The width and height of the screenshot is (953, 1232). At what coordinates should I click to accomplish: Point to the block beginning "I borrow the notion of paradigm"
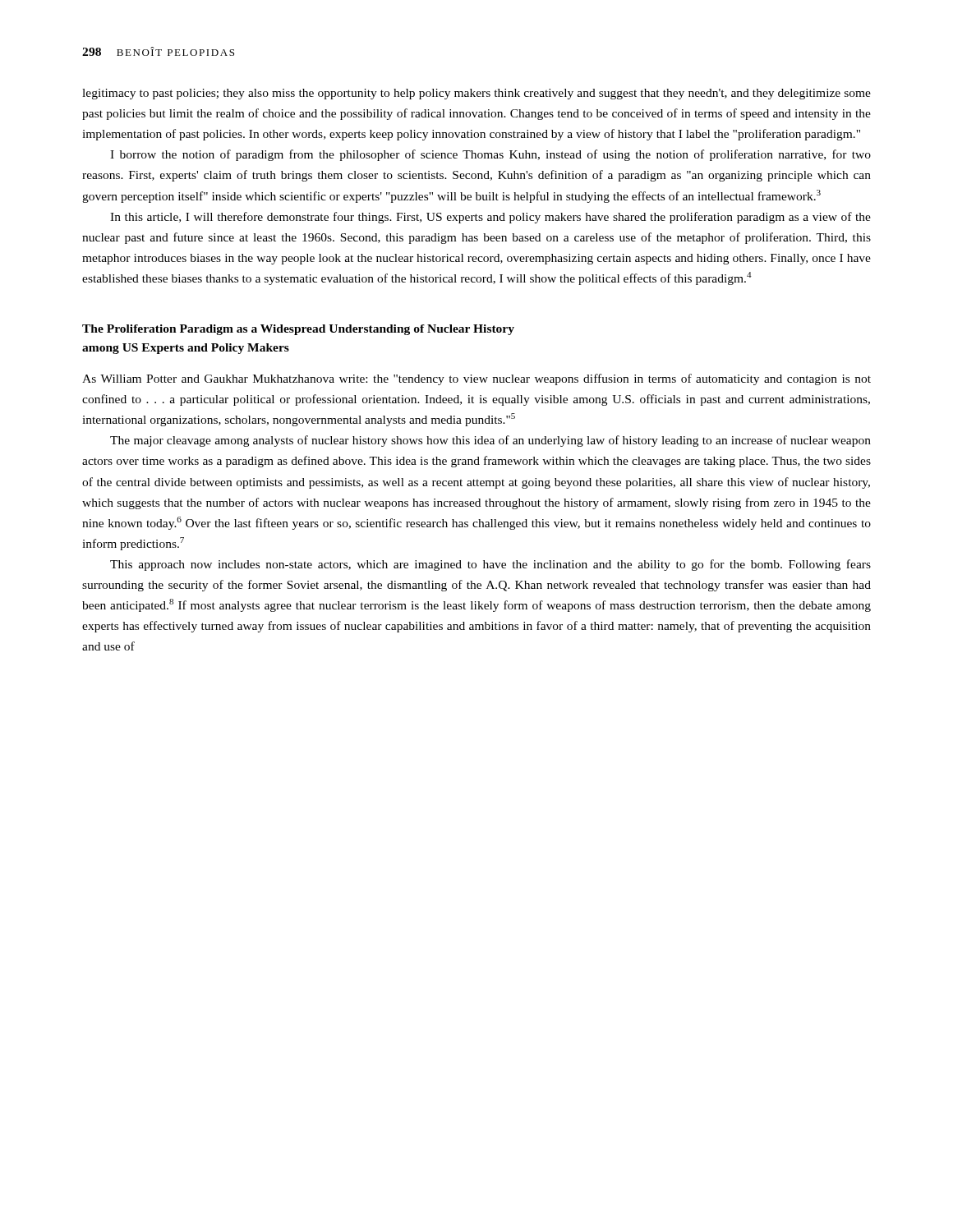pos(476,175)
